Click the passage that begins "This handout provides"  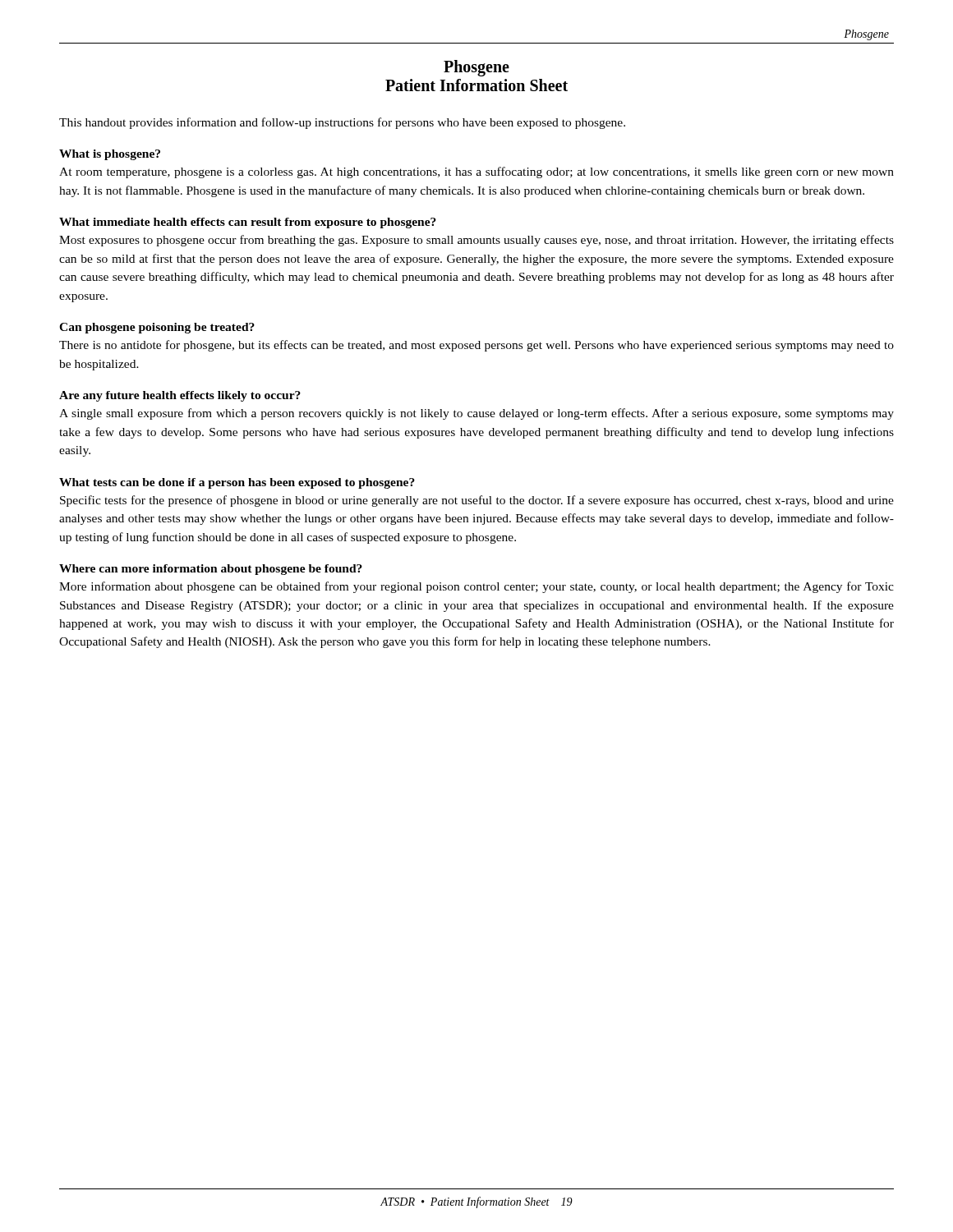[x=343, y=122]
